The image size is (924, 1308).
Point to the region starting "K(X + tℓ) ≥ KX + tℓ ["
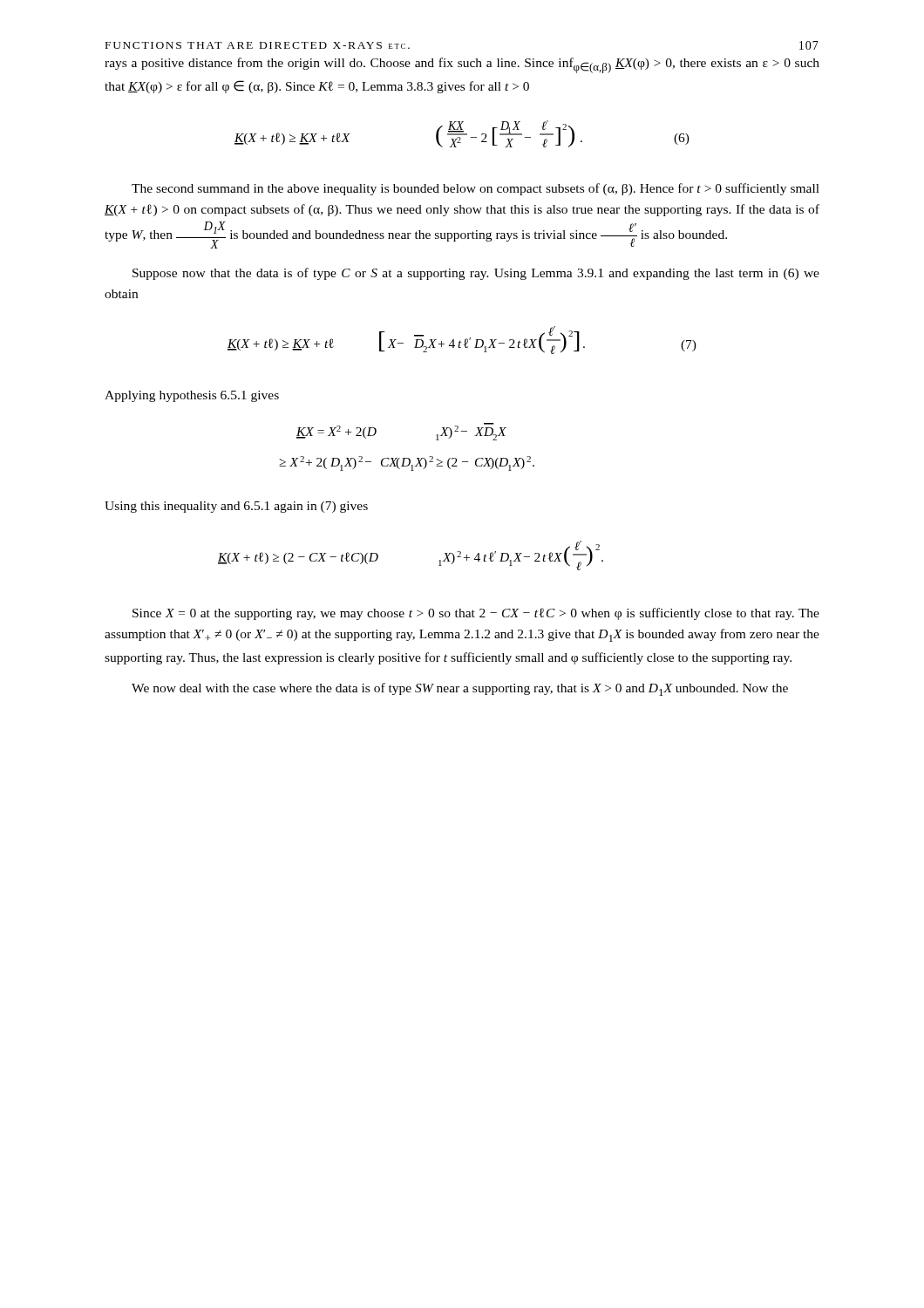(462, 344)
